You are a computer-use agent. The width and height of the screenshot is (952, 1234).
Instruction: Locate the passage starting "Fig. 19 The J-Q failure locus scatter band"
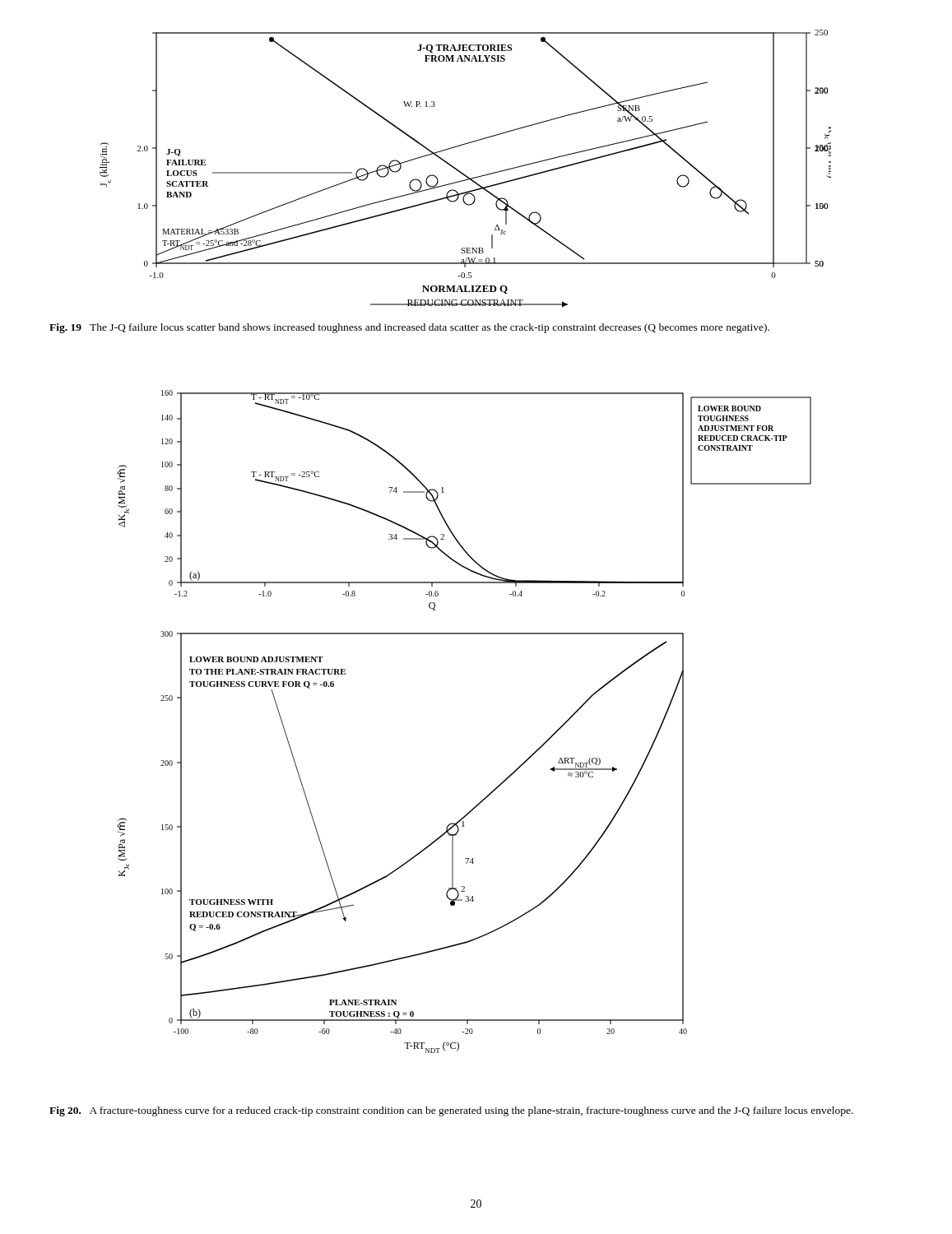[x=410, y=327]
